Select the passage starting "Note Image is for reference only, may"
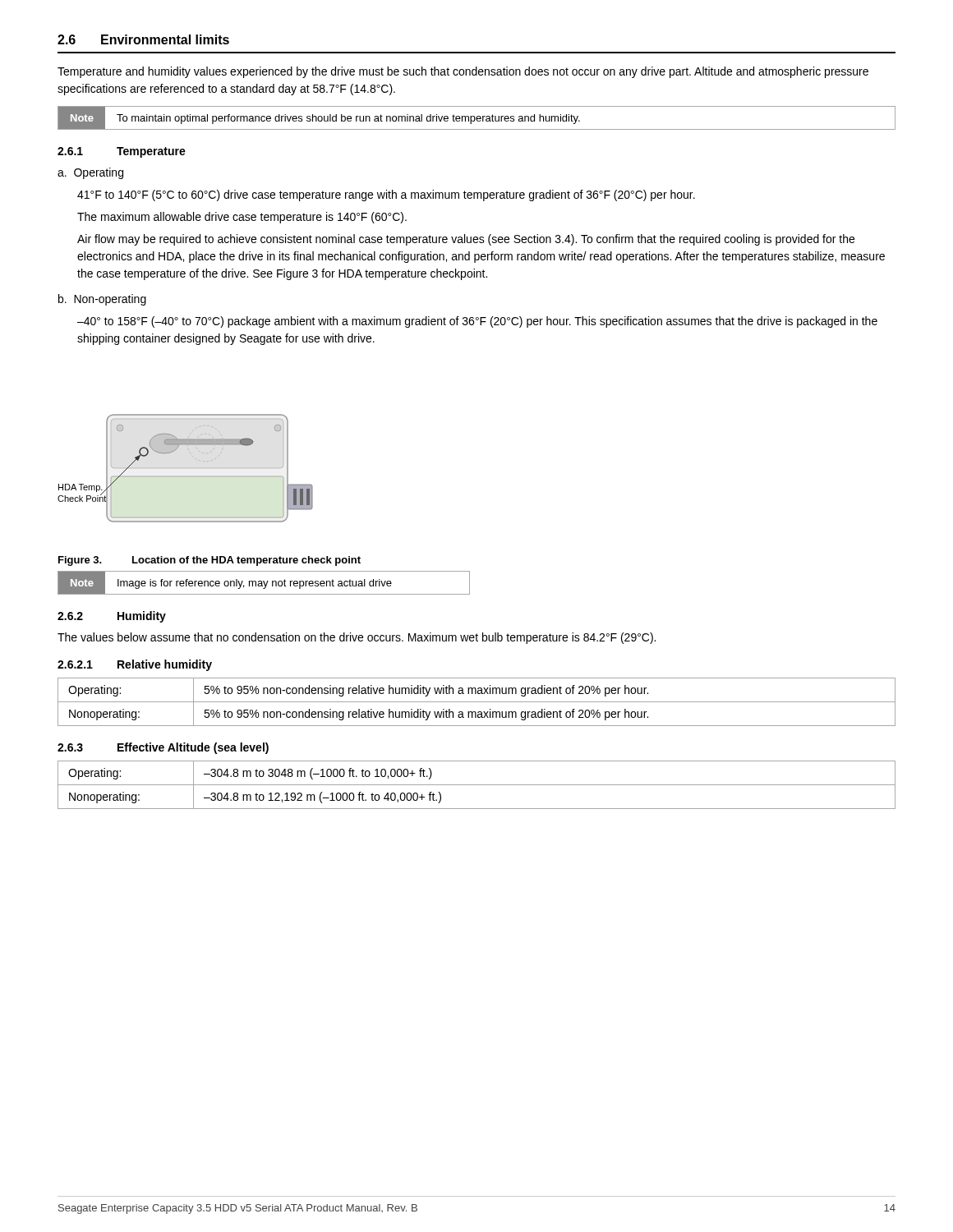Image resolution: width=953 pixels, height=1232 pixels. [x=231, y=583]
